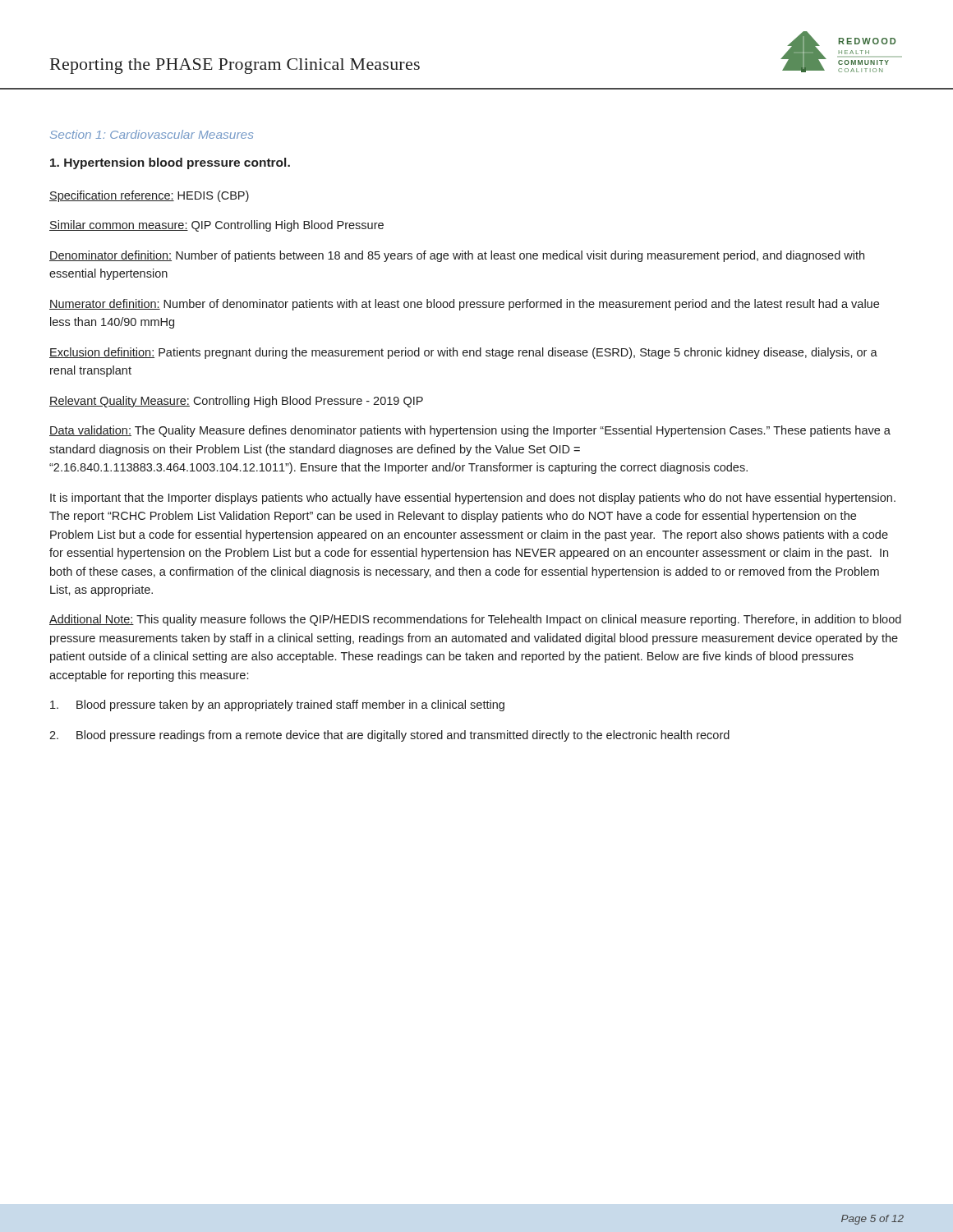Find the list item that says "2. Blood pressure readings from a remote device"
Image resolution: width=953 pixels, height=1232 pixels.
pyautogui.click(x=390, y=735)
